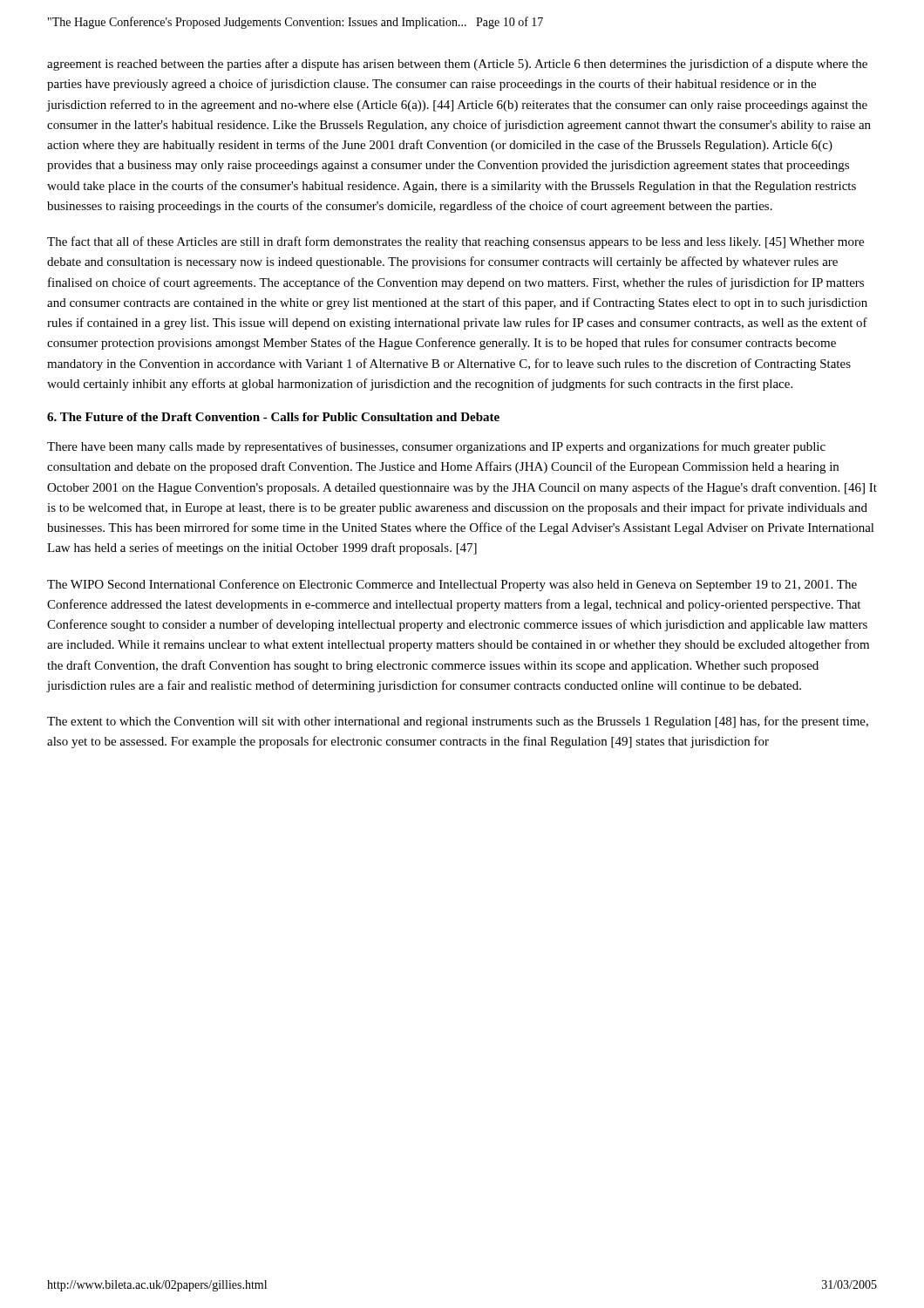Image resolution: width=924 pixels, height=1308 pixels.
Task: Click on the text block that reads "The extent to which"
Action: (458, 731)
